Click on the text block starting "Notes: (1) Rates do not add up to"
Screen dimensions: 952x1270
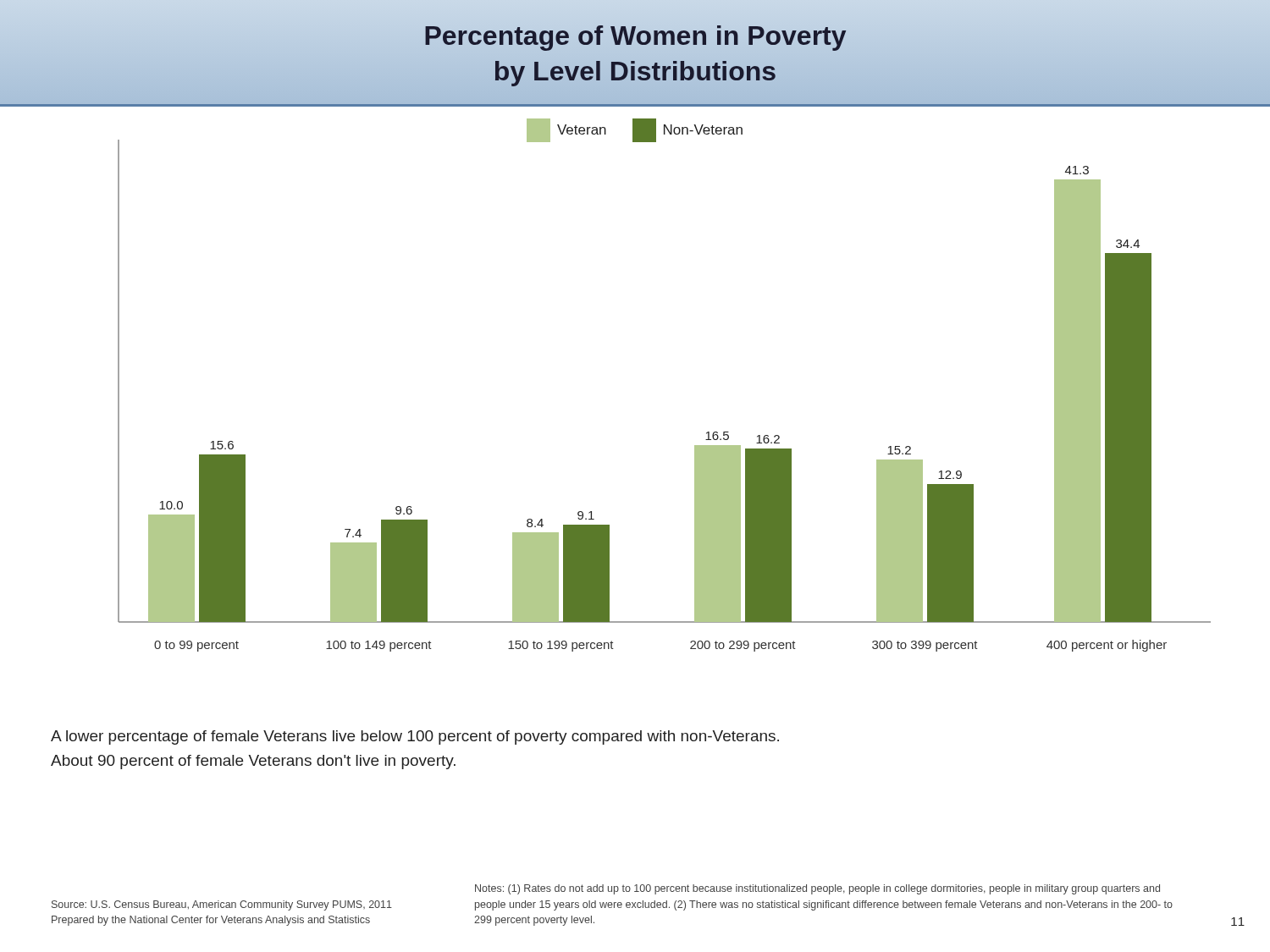point(823,904)
